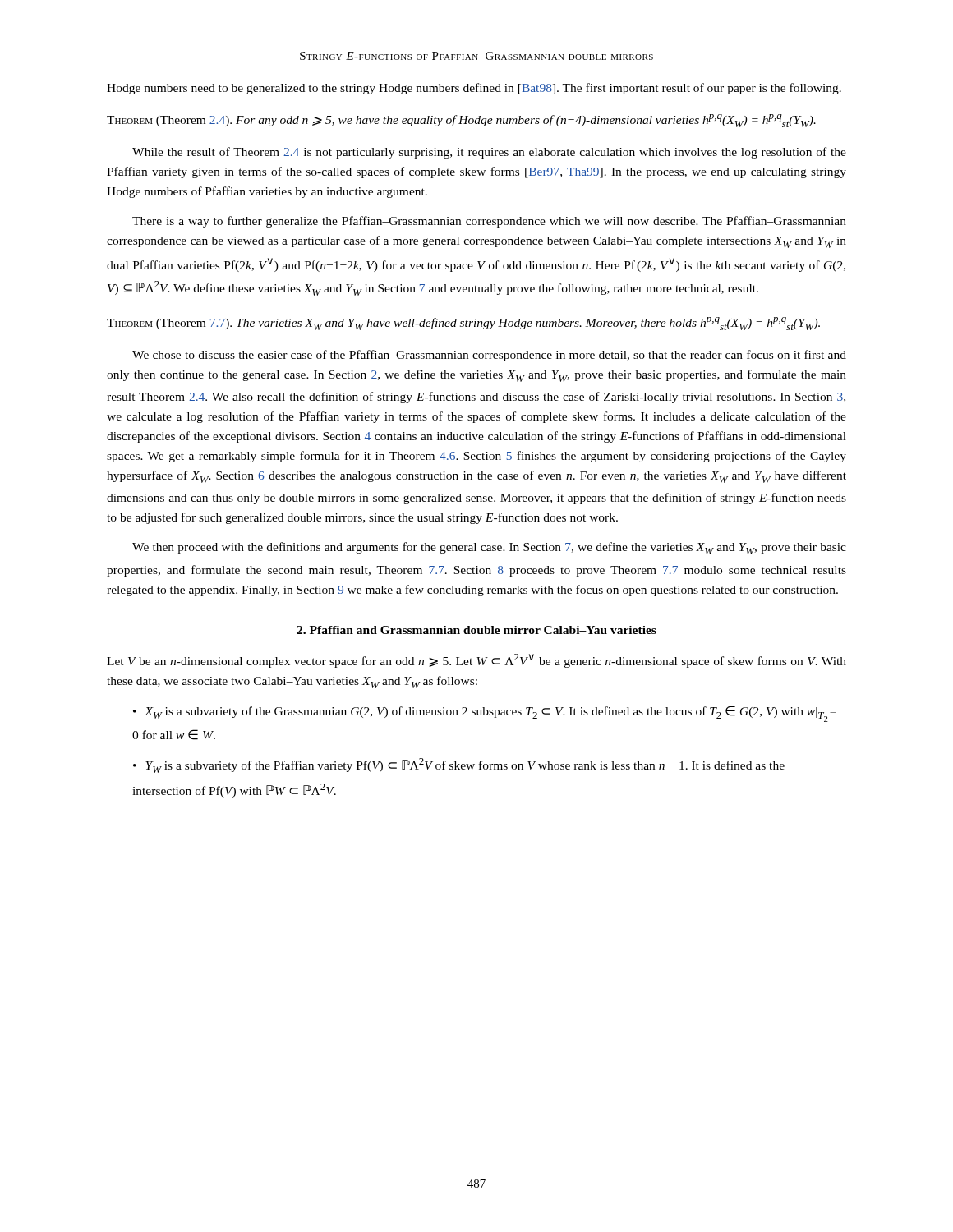Viewport: 953px width, 1232px height.
Task: Where is the passage that starts "Theorem (Theorem 7.7)."?
Action: tap(464, 322)
